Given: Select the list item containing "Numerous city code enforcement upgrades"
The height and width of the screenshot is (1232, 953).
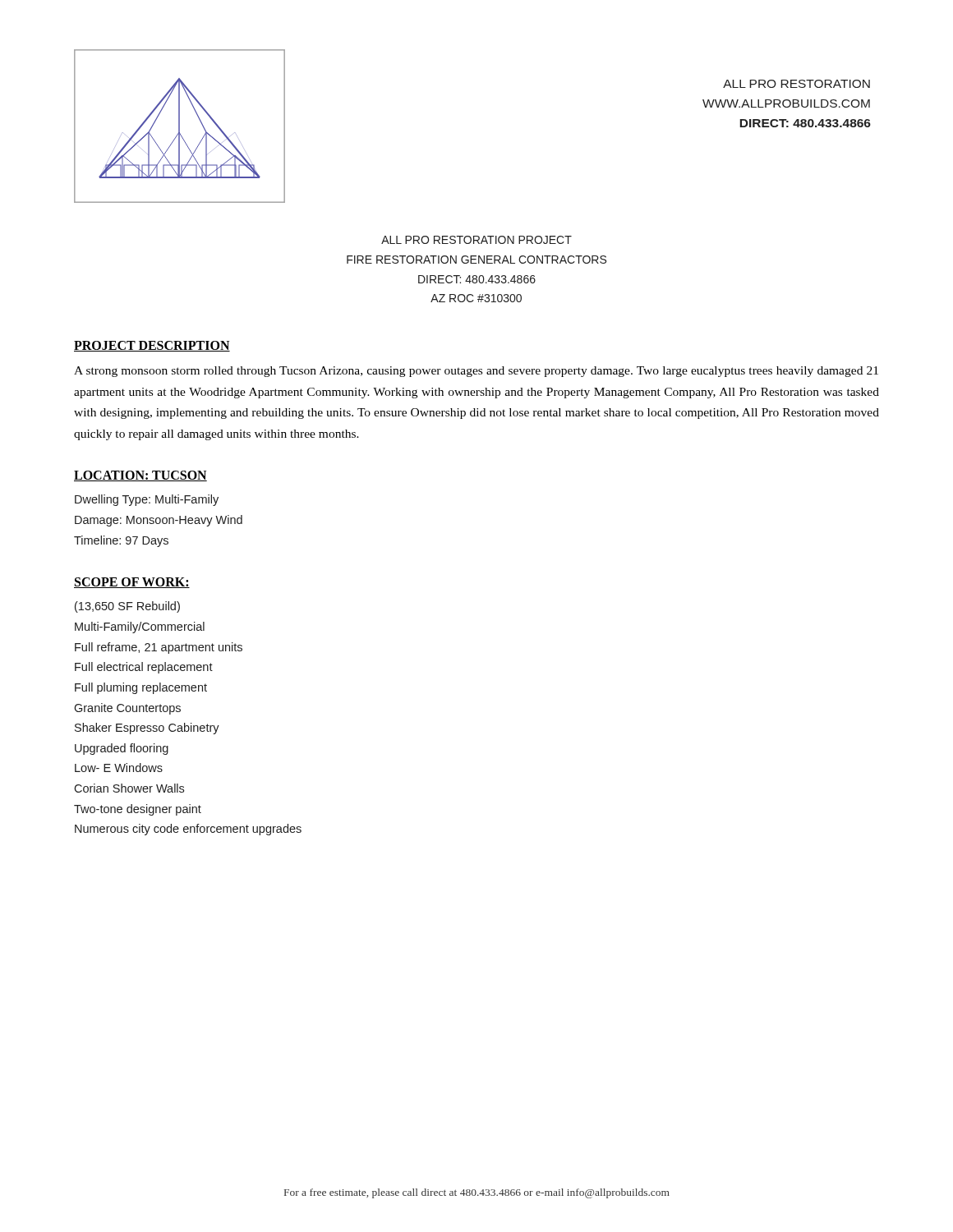Looking at the screenshot, I should pos(188,829).
